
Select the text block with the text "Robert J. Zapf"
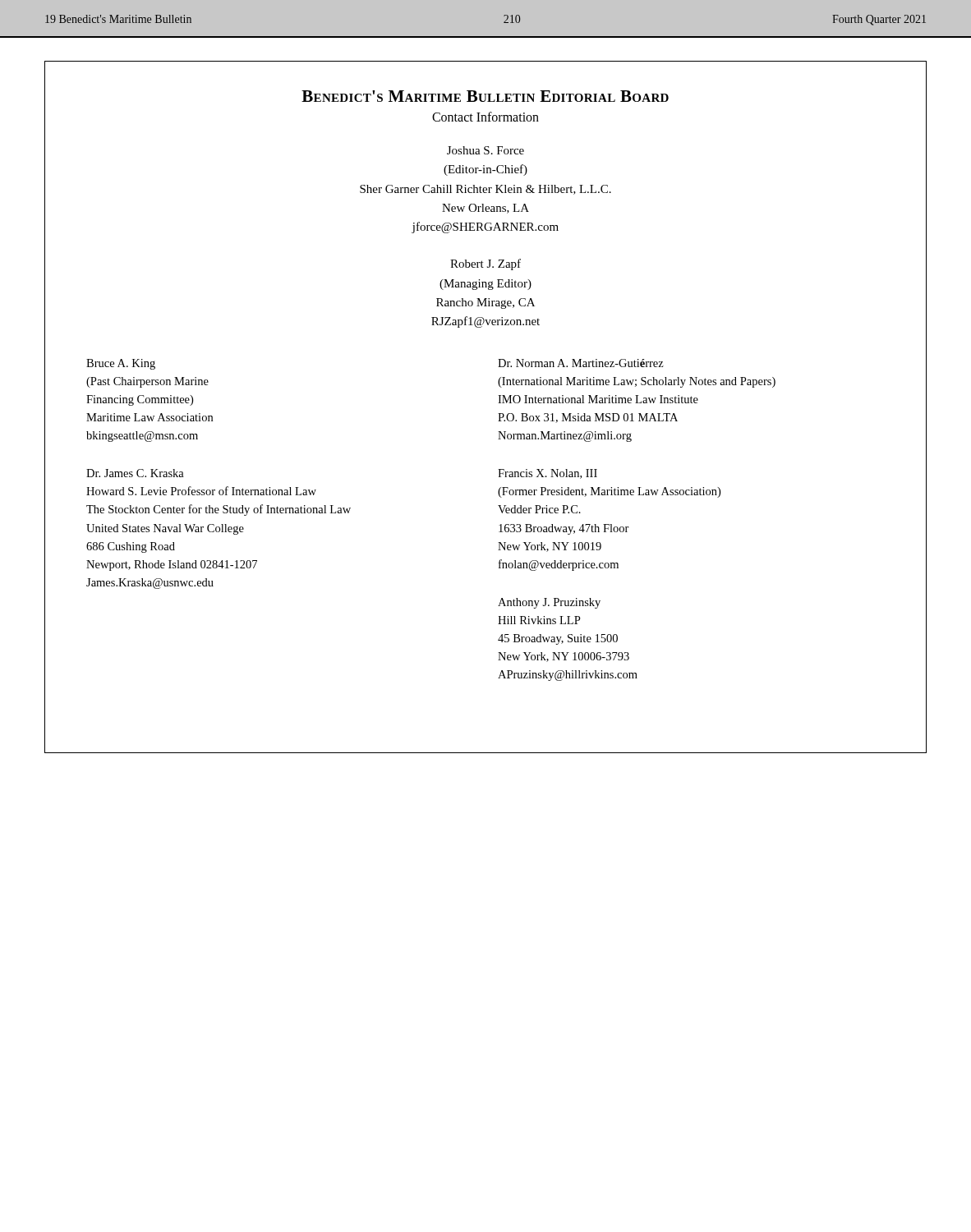coord(486,292)
